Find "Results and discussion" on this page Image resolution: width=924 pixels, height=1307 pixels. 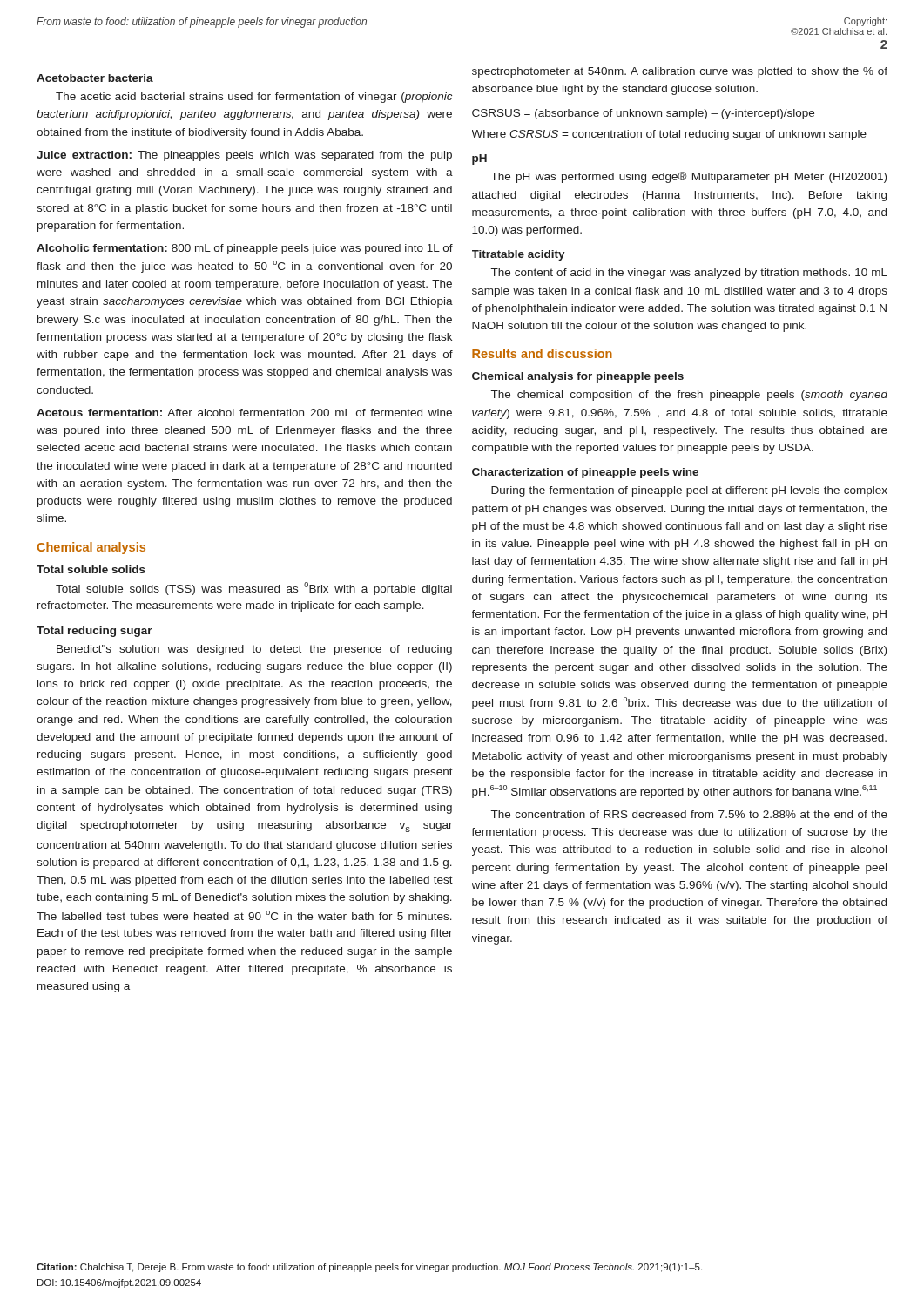(542, 354)
